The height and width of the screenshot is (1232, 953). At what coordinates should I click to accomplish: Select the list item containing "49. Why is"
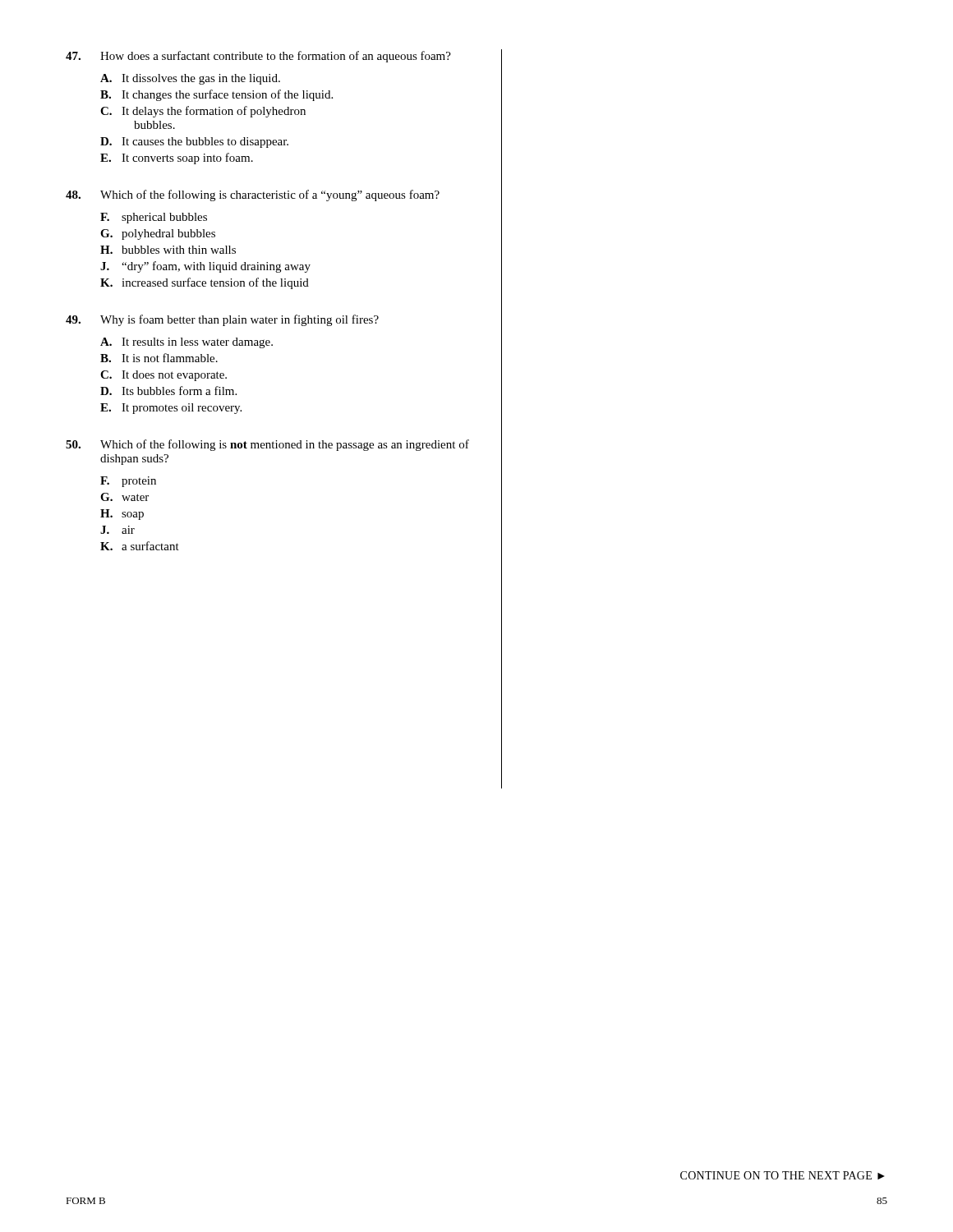pos(222,320)
